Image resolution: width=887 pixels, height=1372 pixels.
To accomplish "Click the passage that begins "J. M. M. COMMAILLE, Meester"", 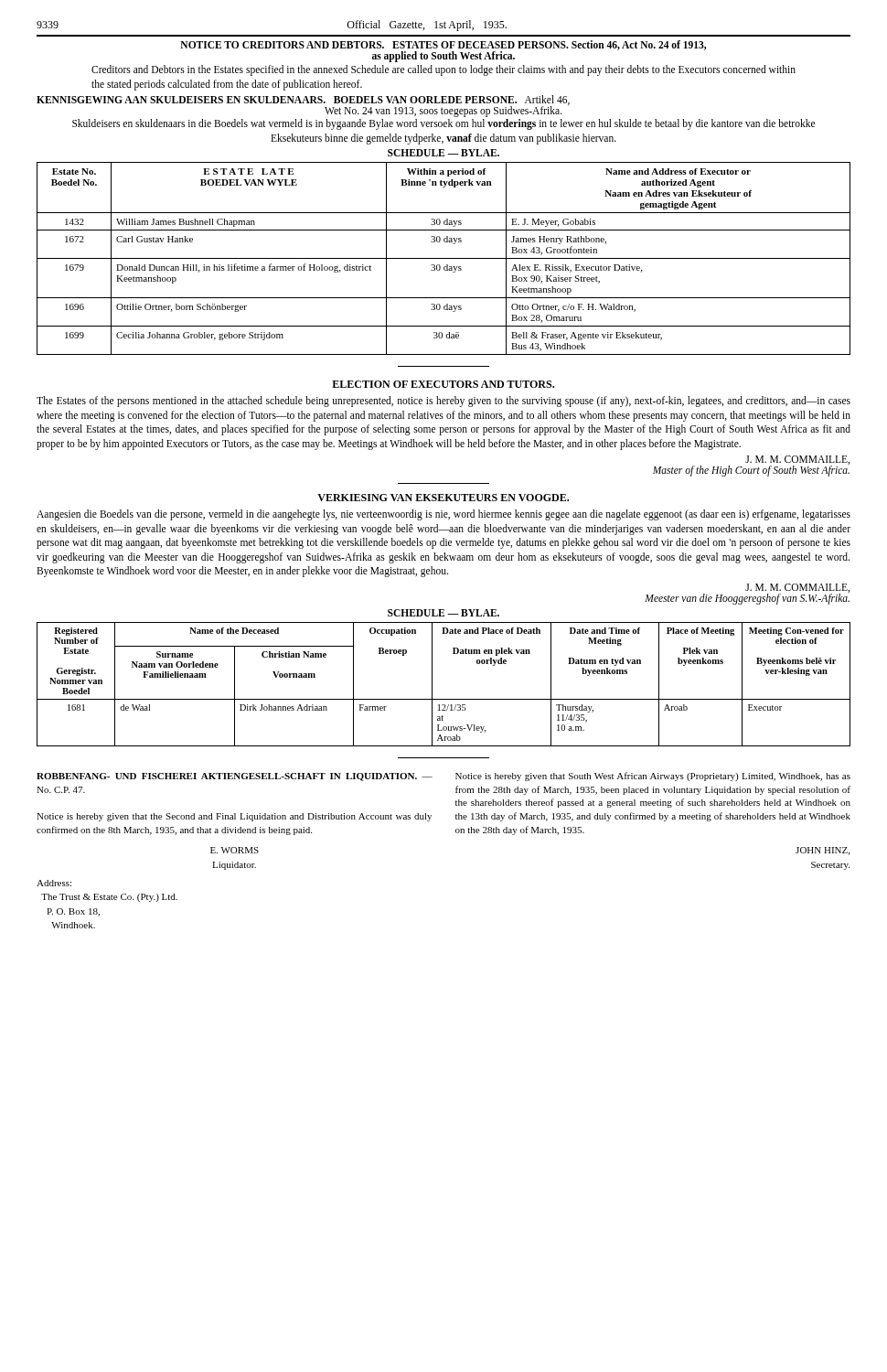I will (x=748, y=592).
